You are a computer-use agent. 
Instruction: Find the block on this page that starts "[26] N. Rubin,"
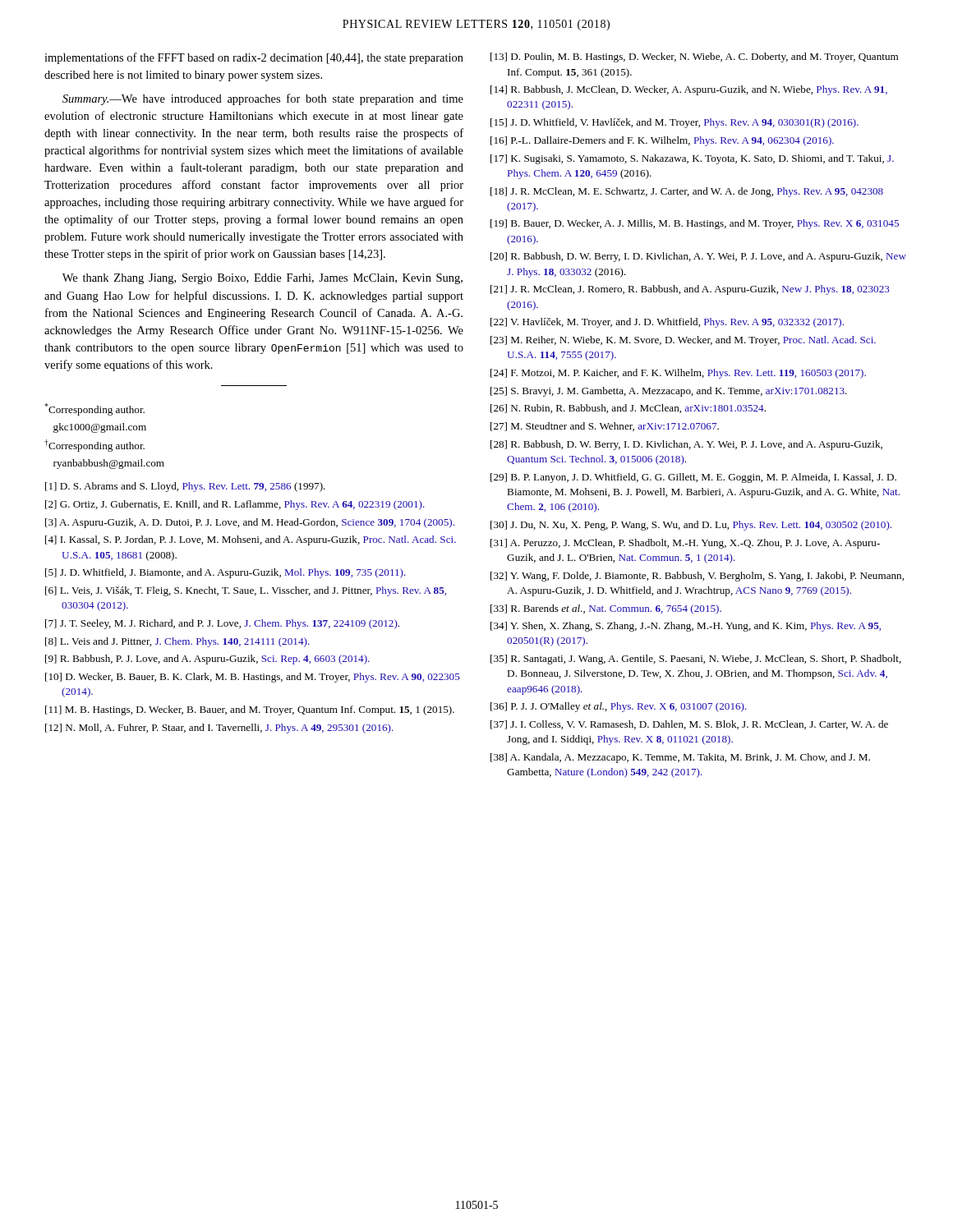click(699, 409)
